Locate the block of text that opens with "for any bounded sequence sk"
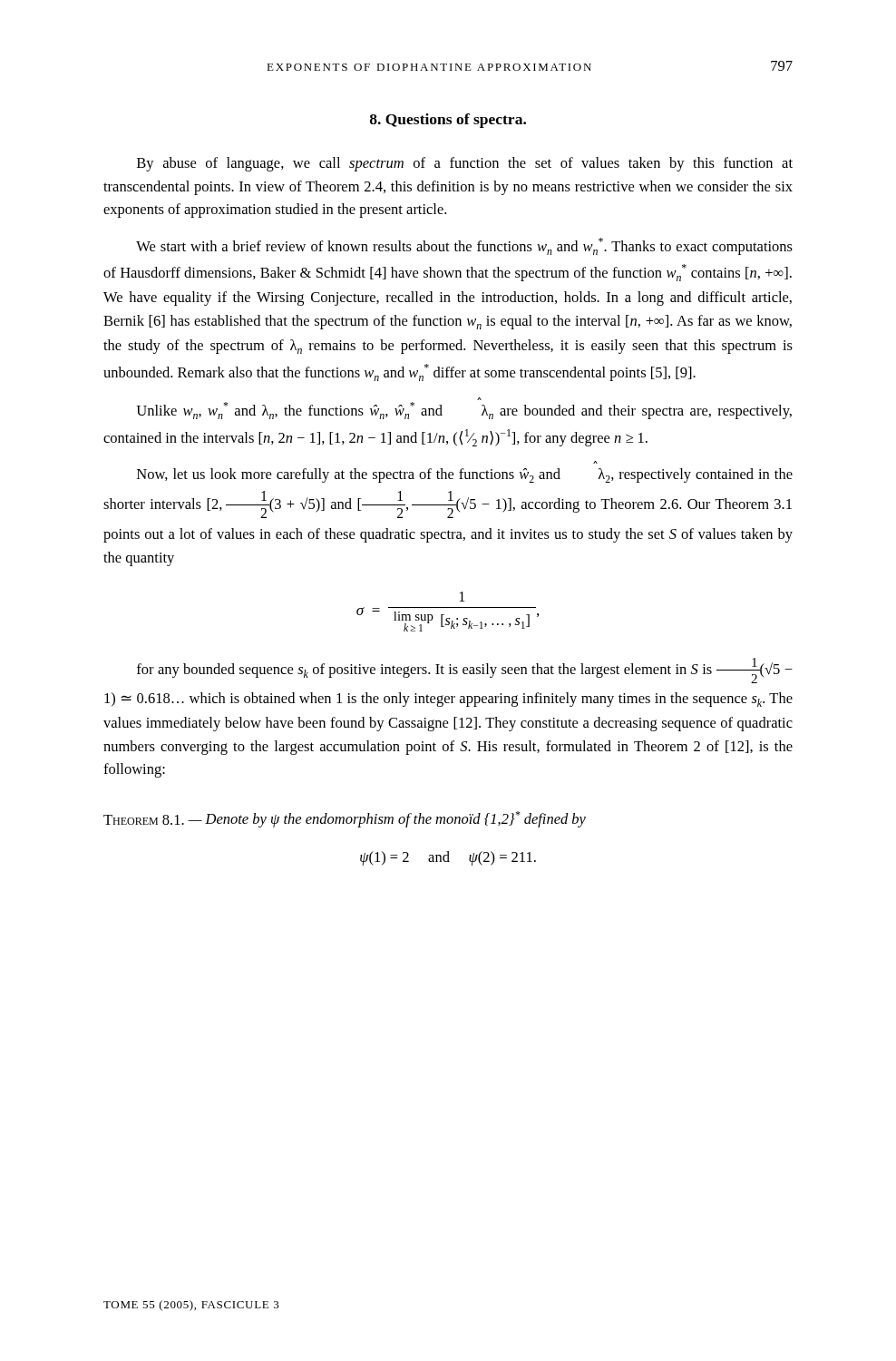 pos(448,716)
